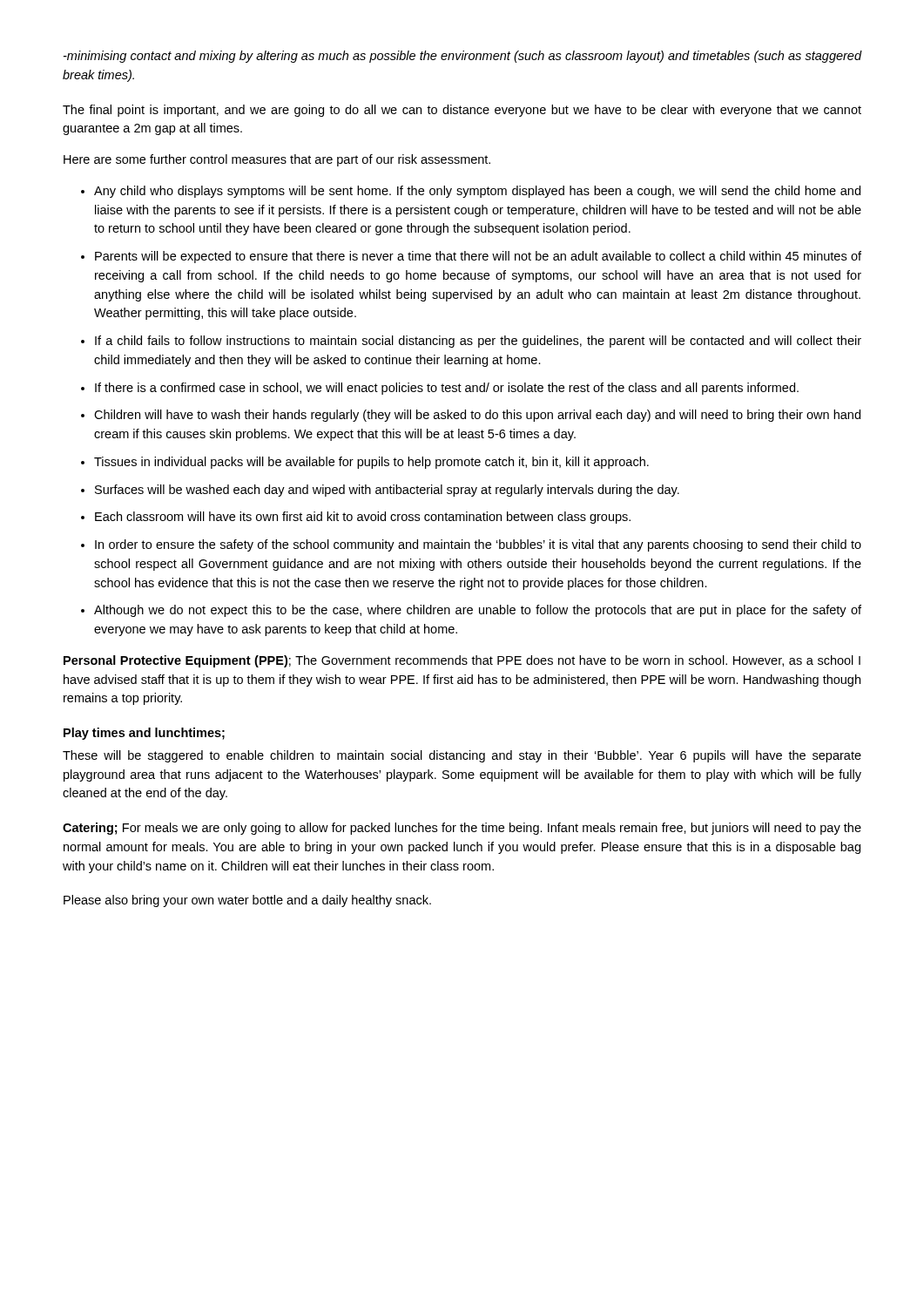Viewport: 924px width, 1307px height.
Task: Click the passage that begins "In order to ensure the safety"
Action: click(x=478, y=564)
